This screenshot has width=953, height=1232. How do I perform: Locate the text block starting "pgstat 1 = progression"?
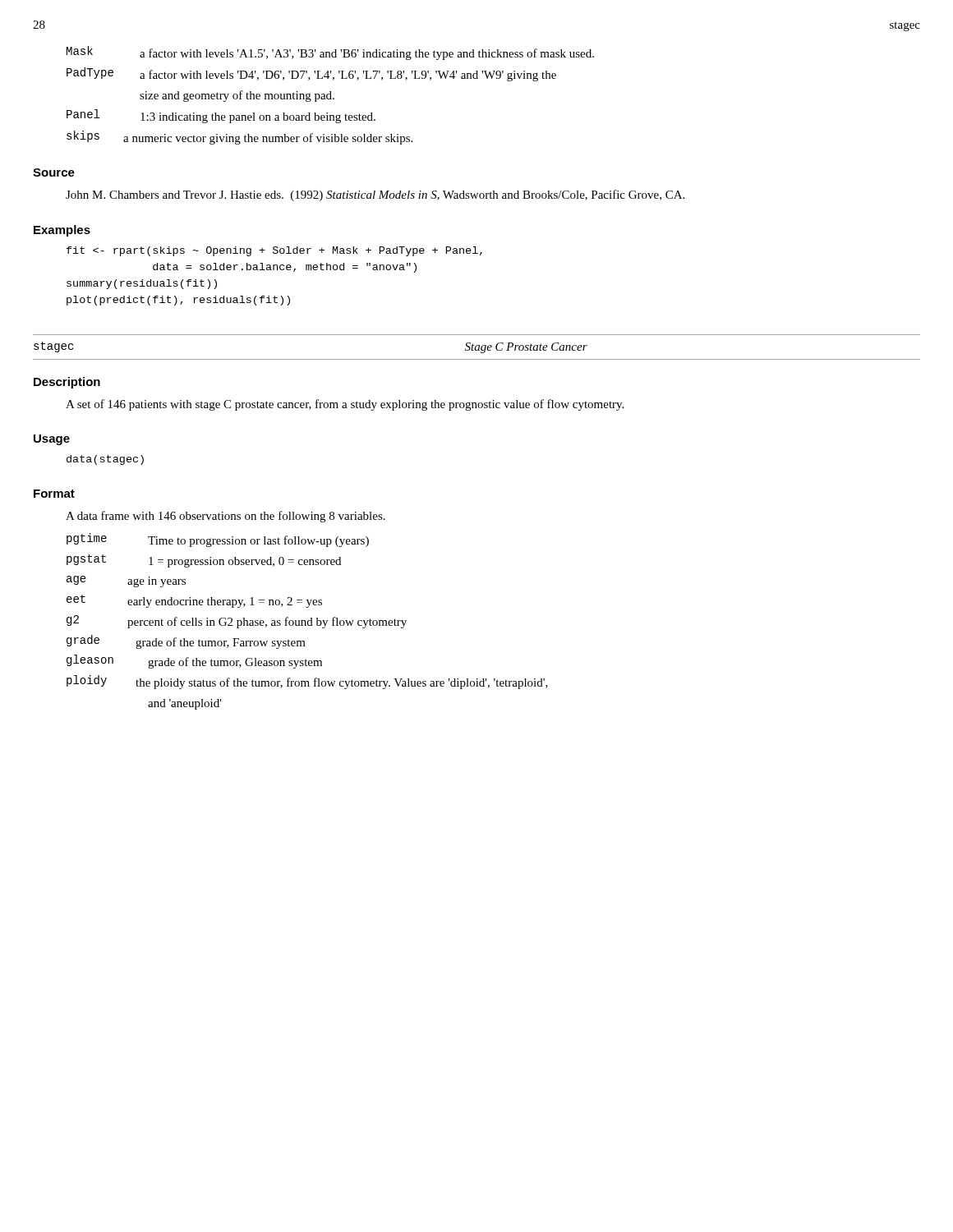pyautogui.click(x=204, y=561)
